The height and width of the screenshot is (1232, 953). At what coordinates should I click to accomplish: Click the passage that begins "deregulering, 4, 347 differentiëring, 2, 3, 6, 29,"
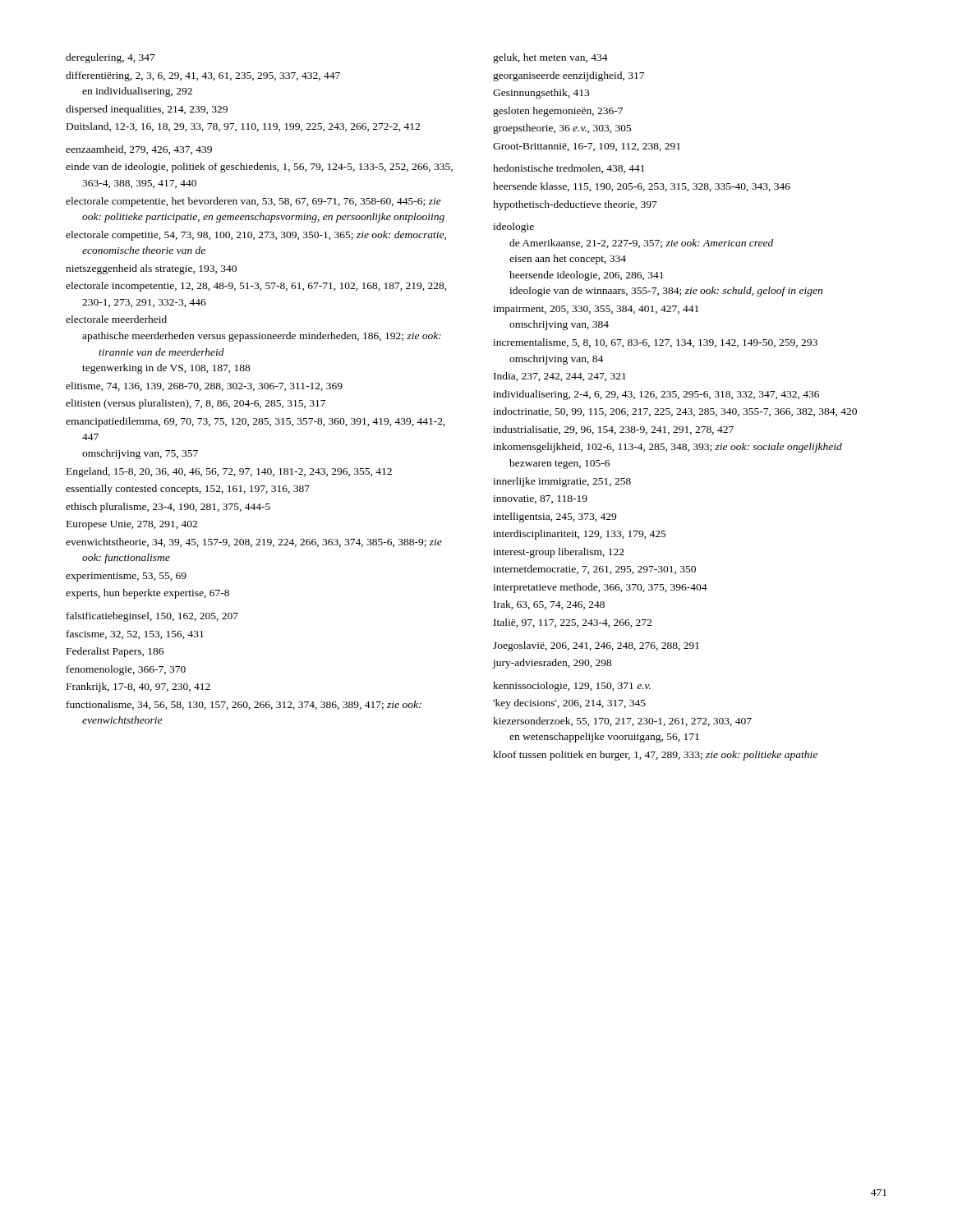pyautogui.click(x=263, y=389)
